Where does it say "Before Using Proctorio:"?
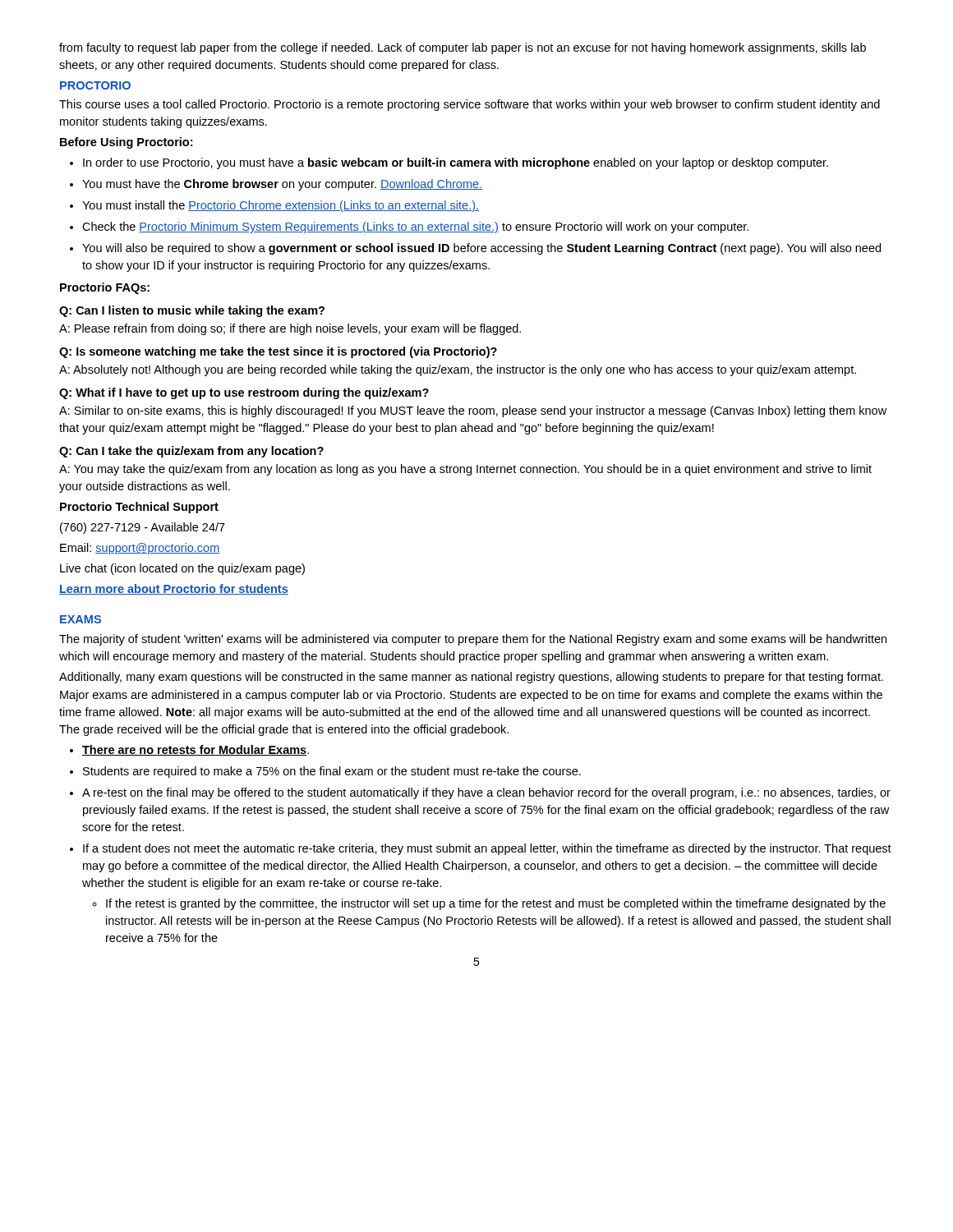 (x=126, y=143)
